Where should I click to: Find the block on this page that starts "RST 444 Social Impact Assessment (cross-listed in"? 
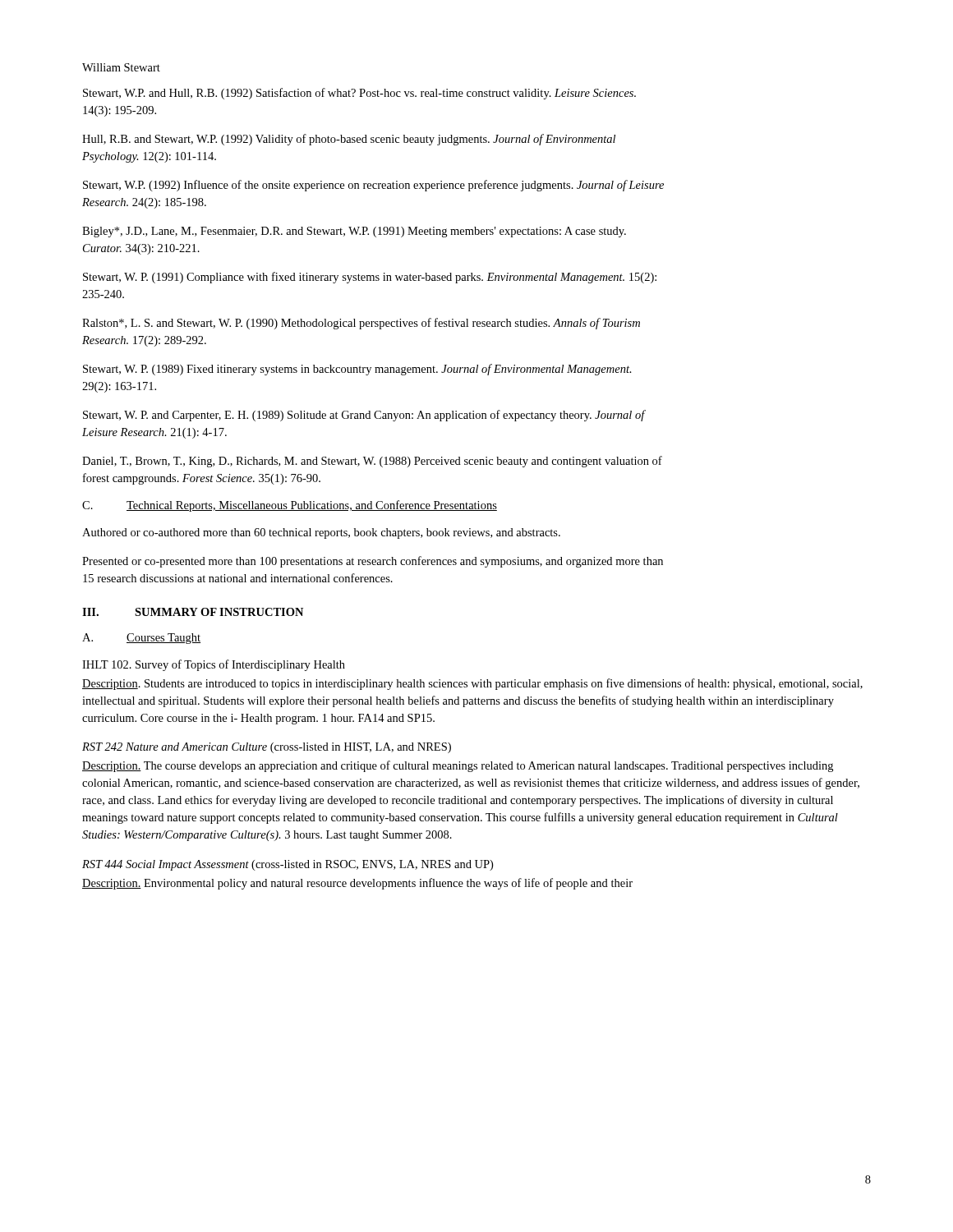(x=288, y=864)
